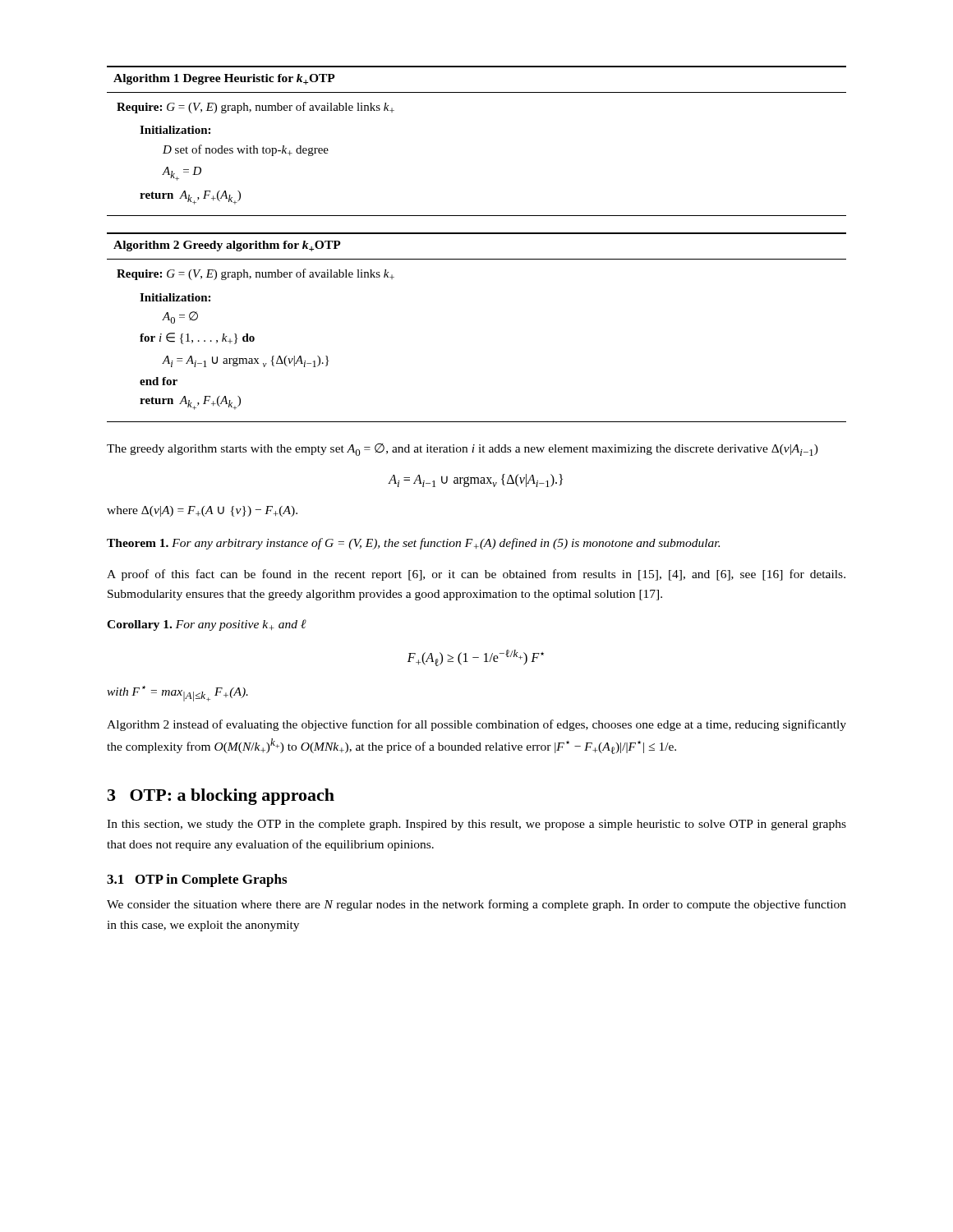953x1232 pixels.
Task: Click on the text starting "We consider the situation where there are N"
Action: [x=476, y=914]
